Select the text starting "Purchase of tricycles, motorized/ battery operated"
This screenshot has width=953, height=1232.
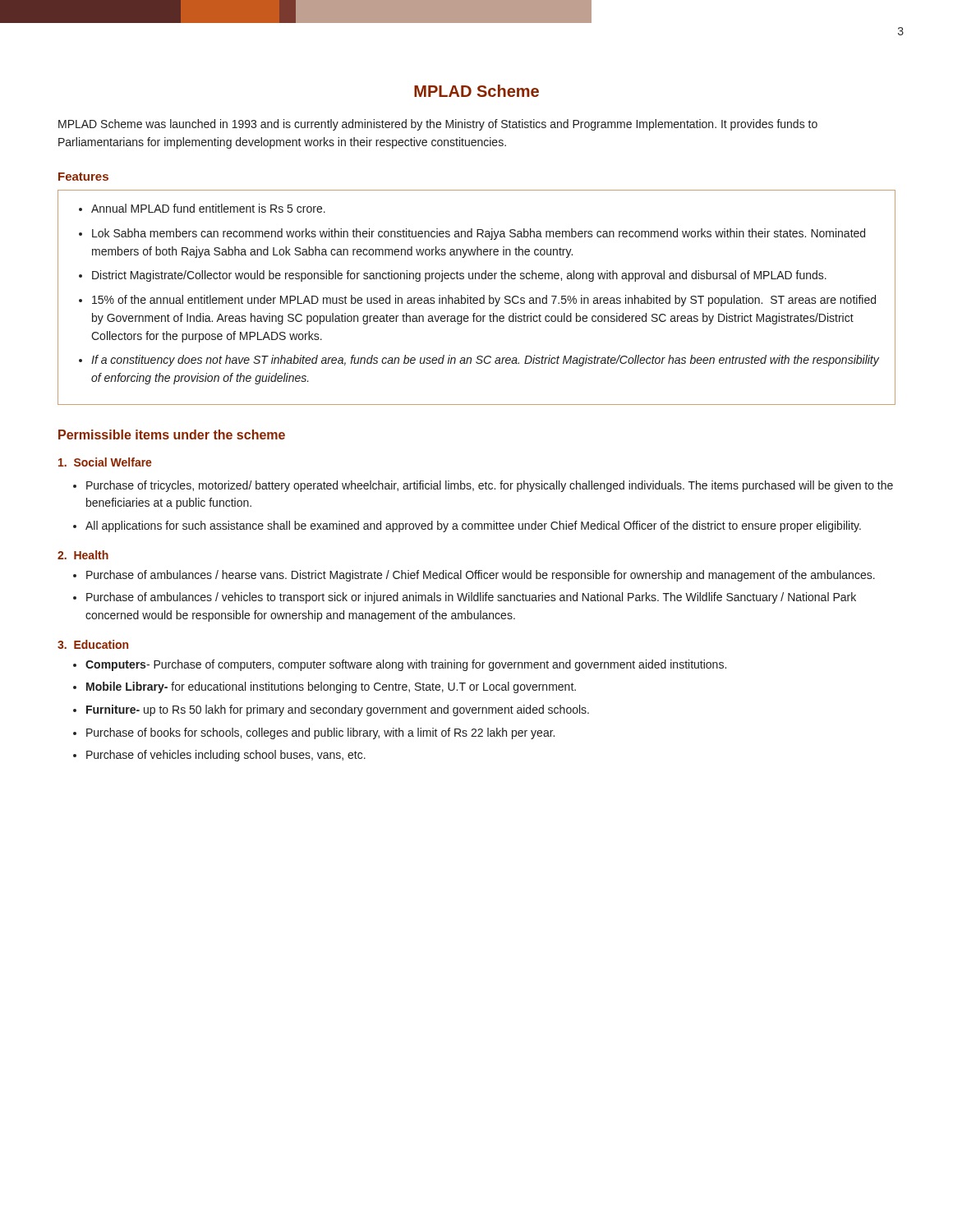pos(489,494)
